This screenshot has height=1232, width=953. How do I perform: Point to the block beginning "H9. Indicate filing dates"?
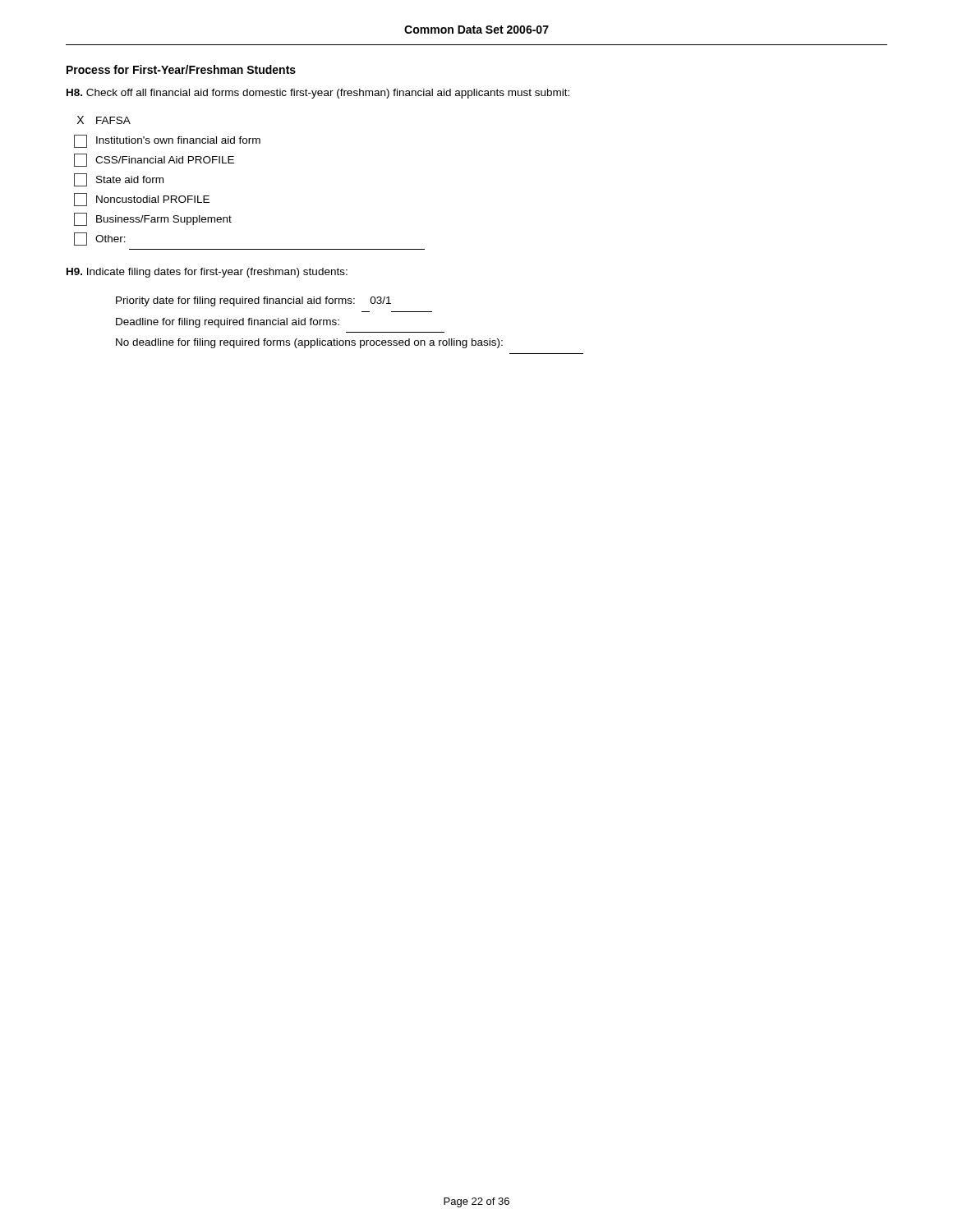(x=207, y=271)
